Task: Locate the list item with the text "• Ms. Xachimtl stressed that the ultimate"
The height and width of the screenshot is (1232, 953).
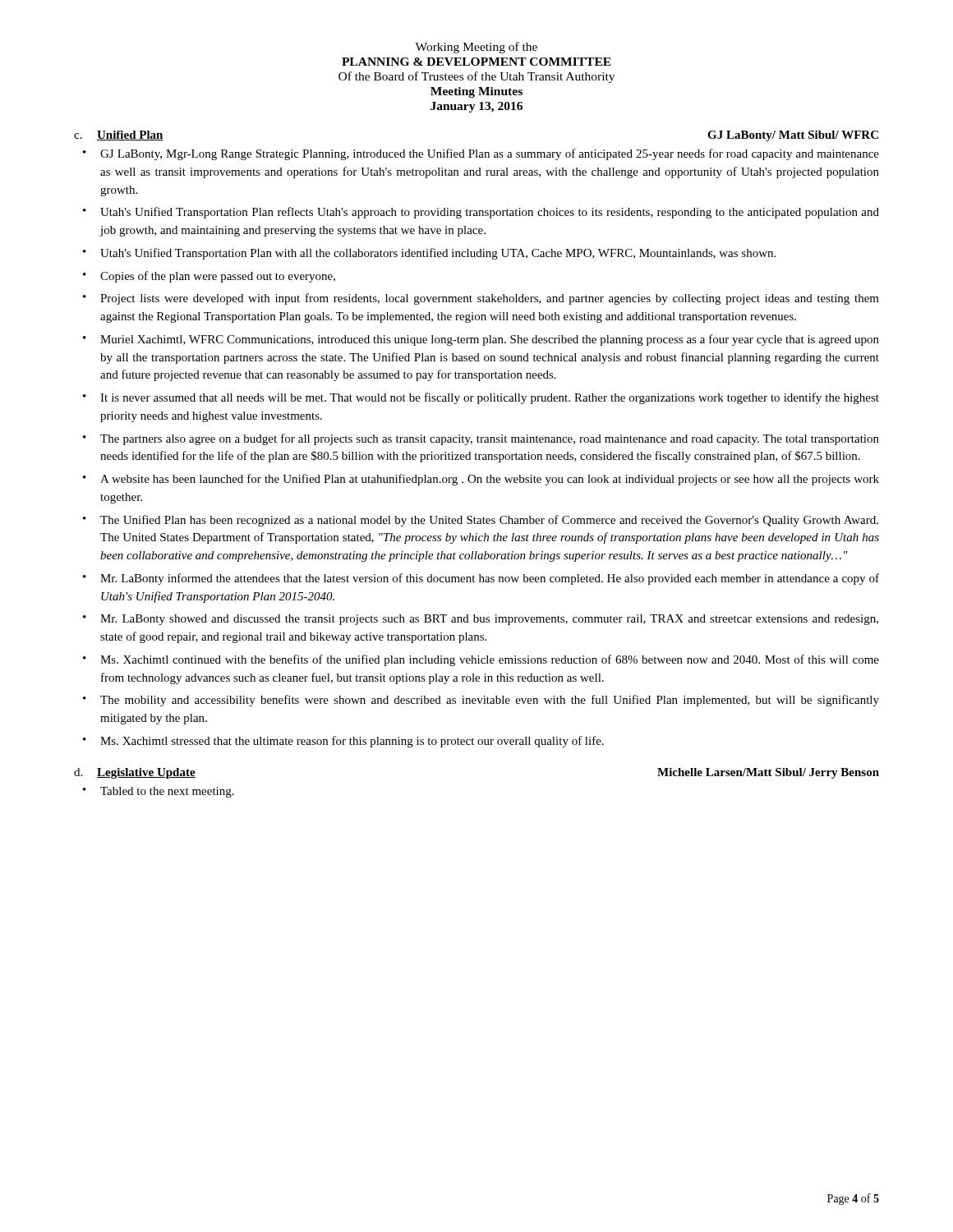Action: pos(481,741)
